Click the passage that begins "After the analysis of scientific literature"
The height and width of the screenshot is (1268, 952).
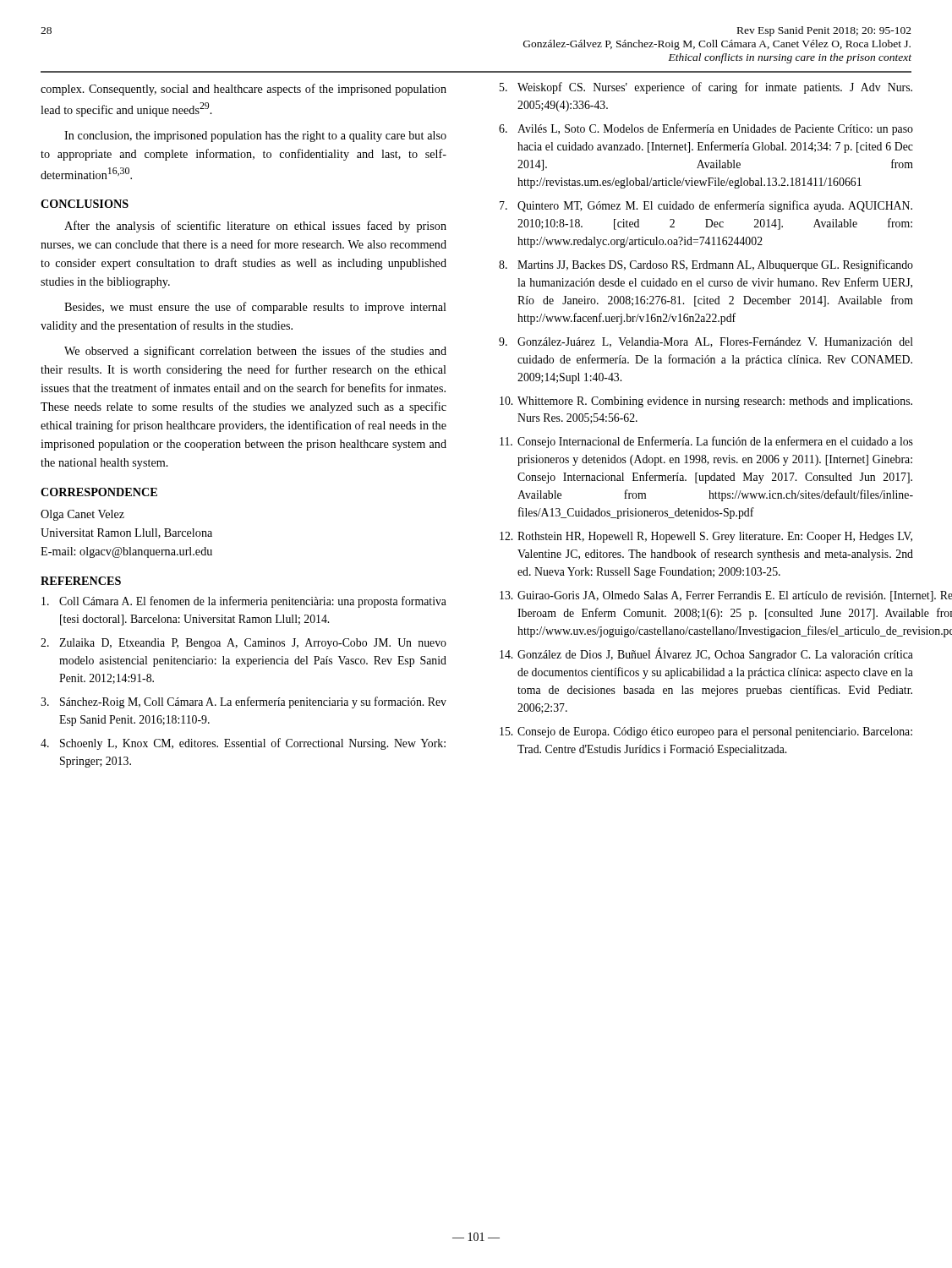(243, 344)
